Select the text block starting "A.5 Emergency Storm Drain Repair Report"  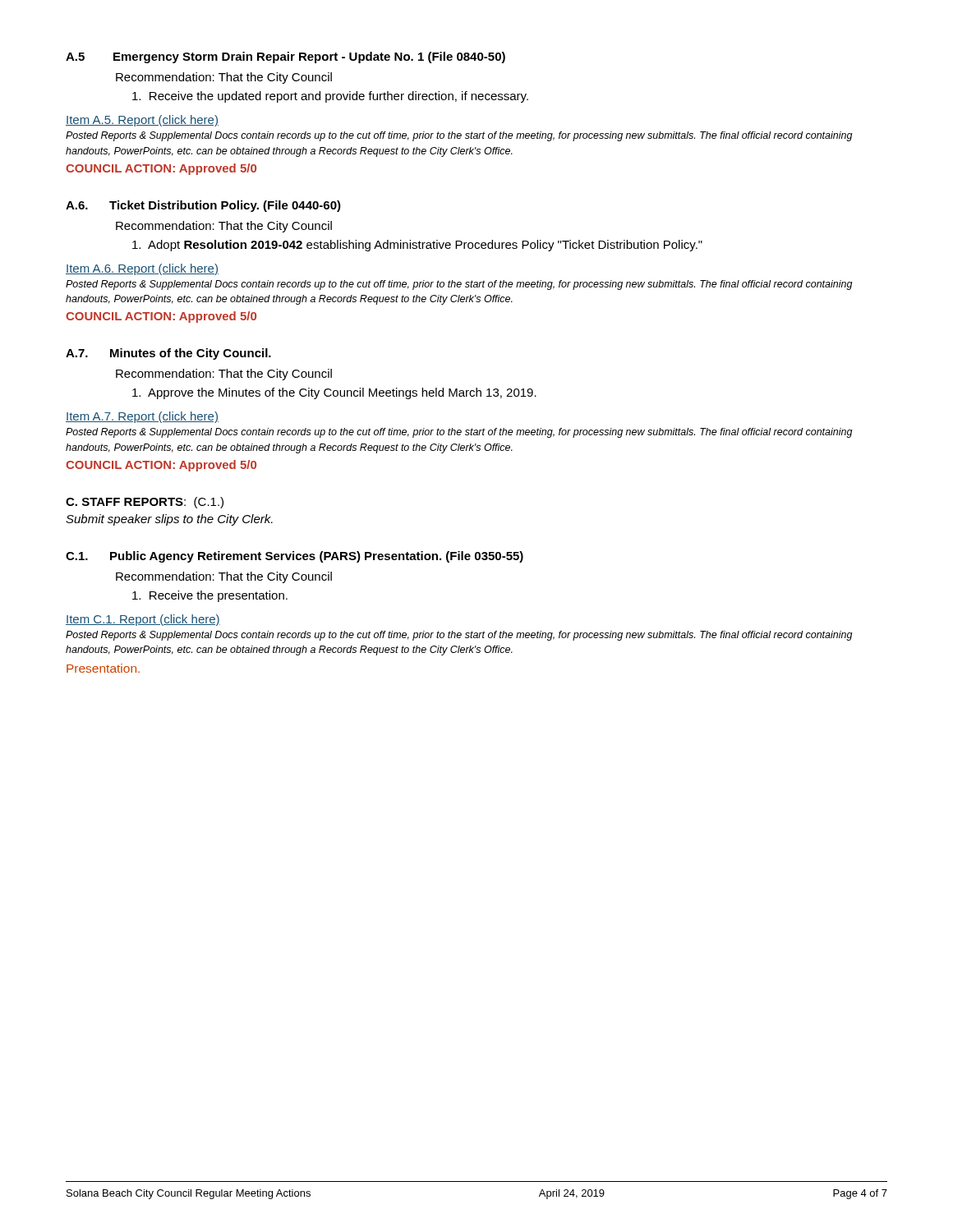(286, 56)
